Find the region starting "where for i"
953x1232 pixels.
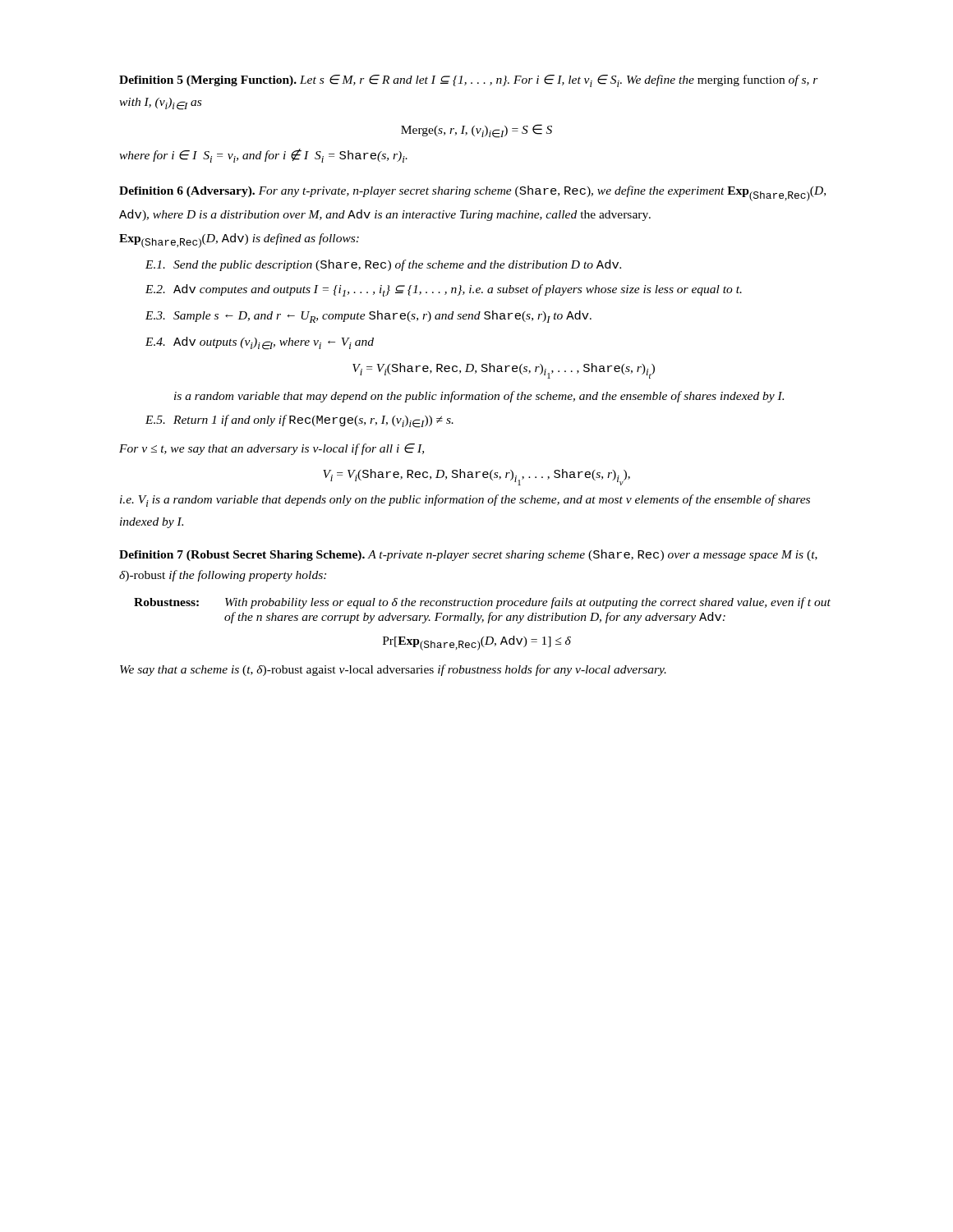[263, 156]
